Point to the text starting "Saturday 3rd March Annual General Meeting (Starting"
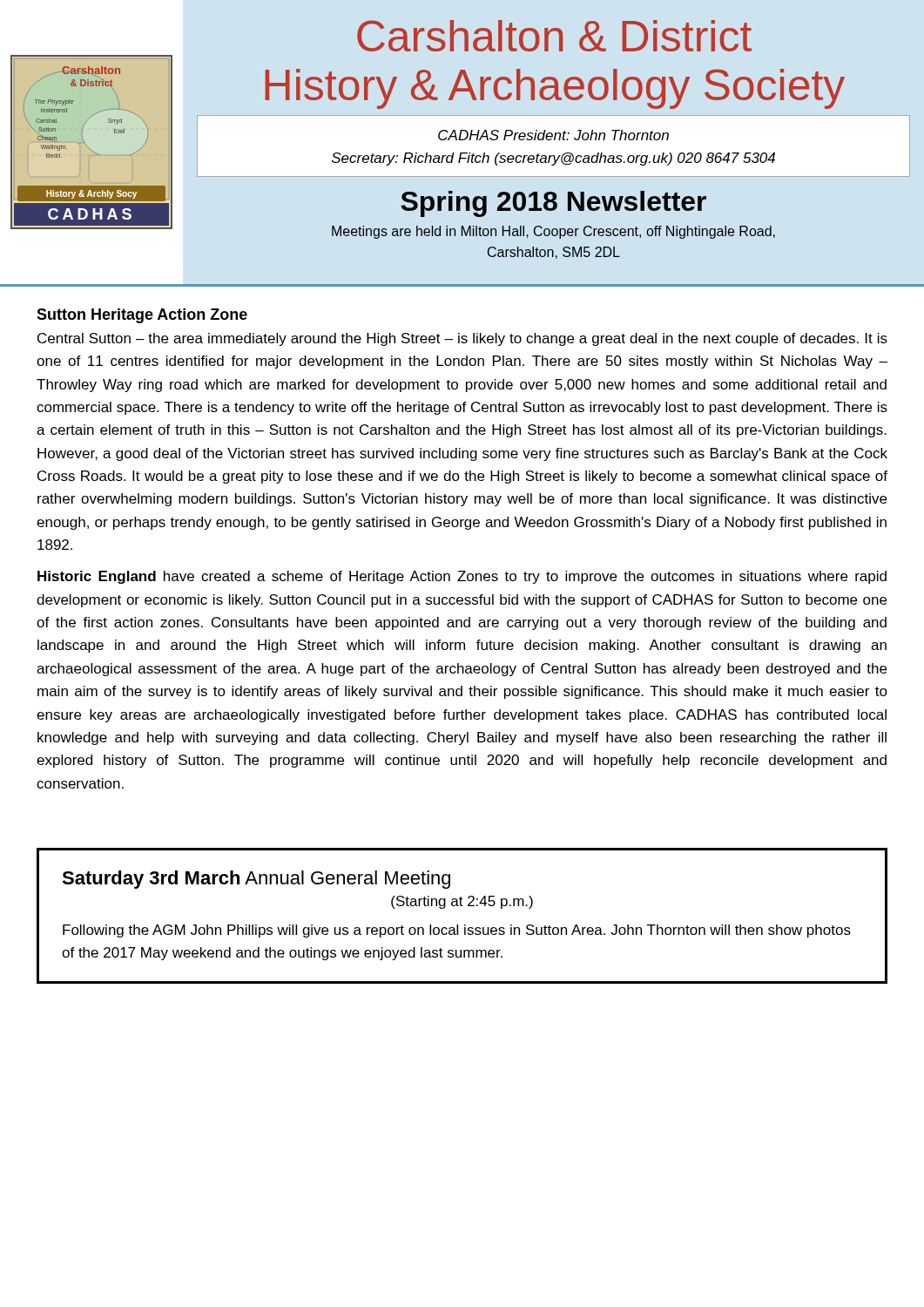Image resolution: width=924 pixels, height=1307 pixels. [462, 915]
